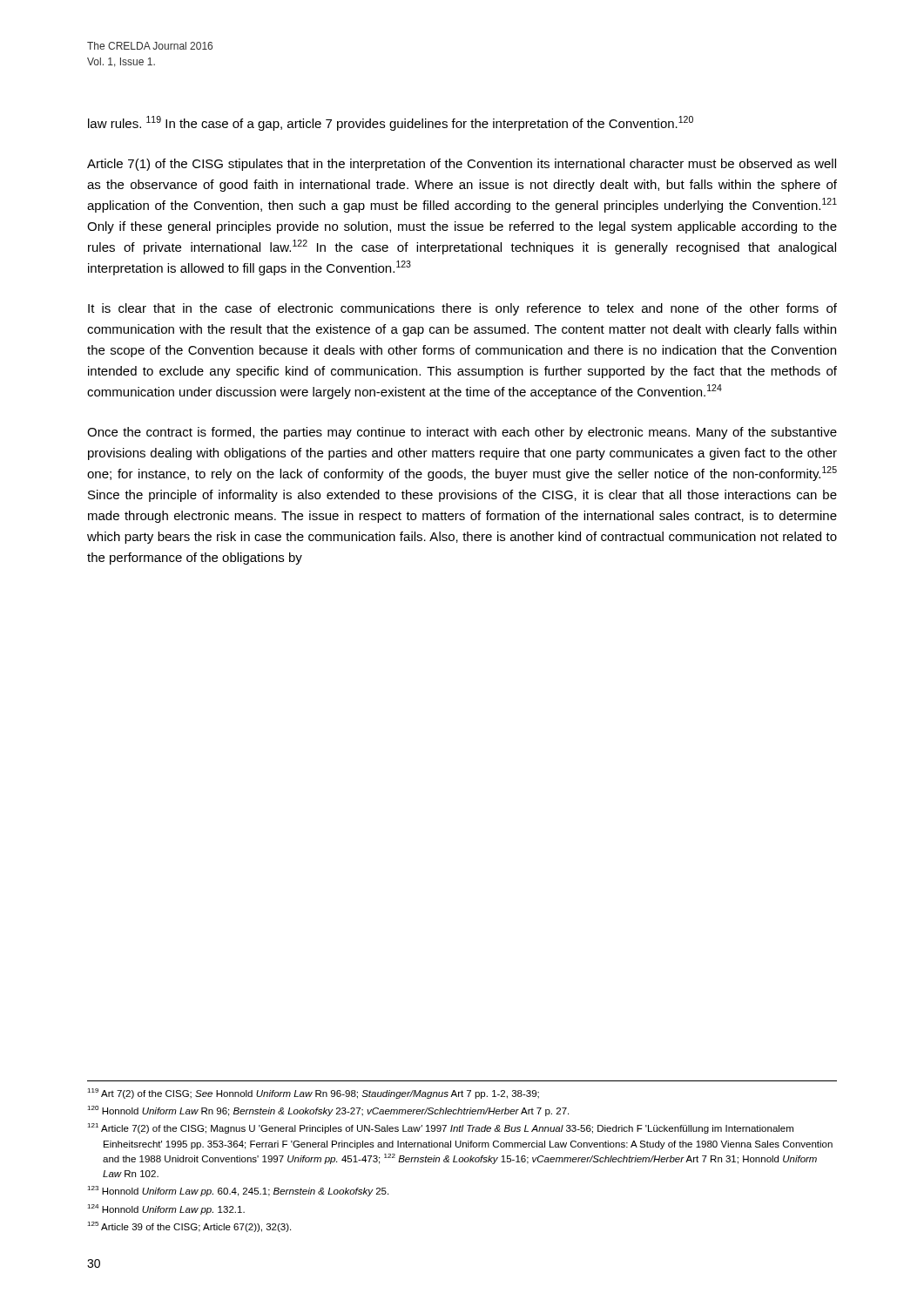Select the text block that says "Once the contract is formed, the parties may"
Screen dimensions: 1307x924
[x=462, y=495]
